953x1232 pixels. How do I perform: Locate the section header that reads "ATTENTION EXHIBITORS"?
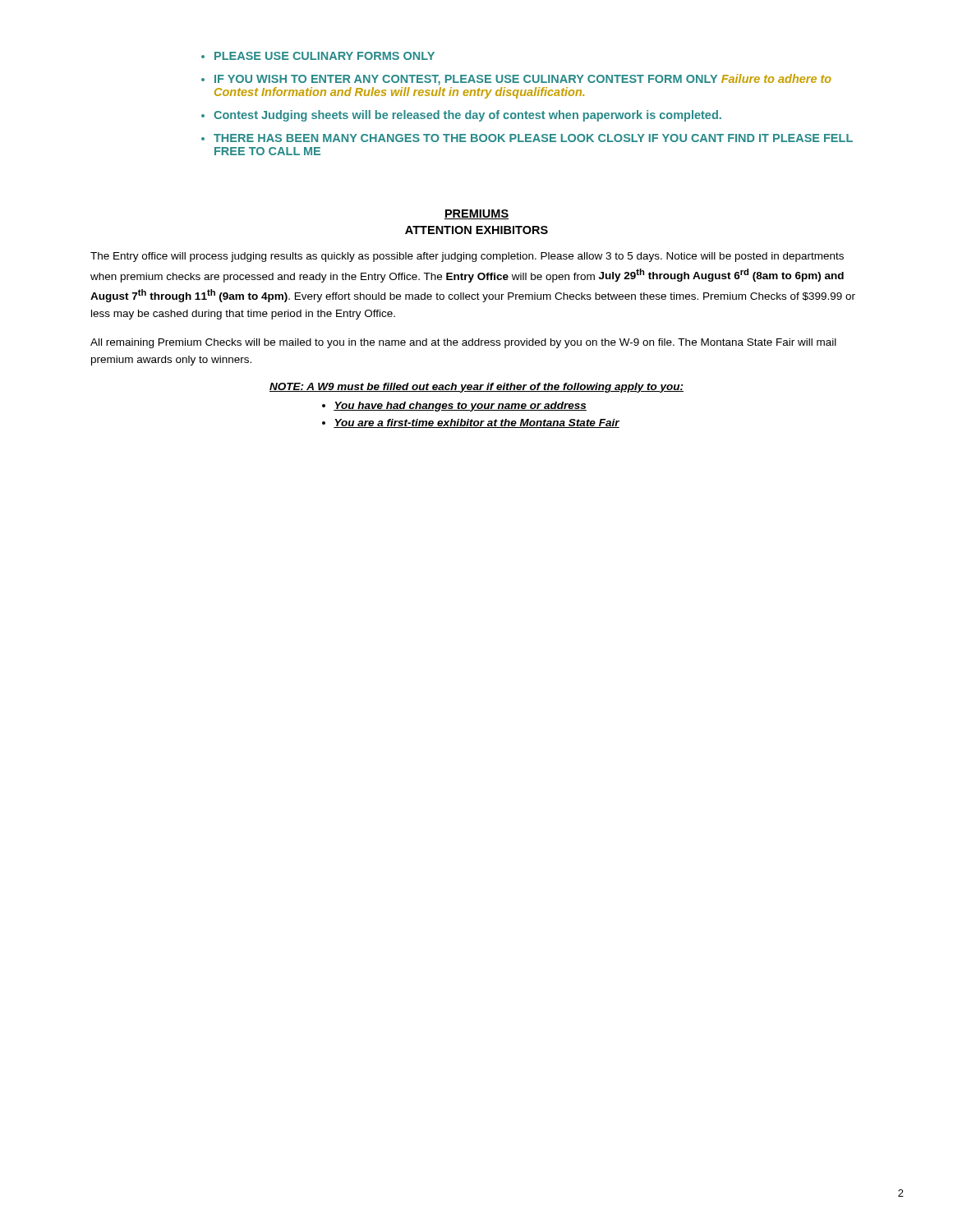[476, 230]
